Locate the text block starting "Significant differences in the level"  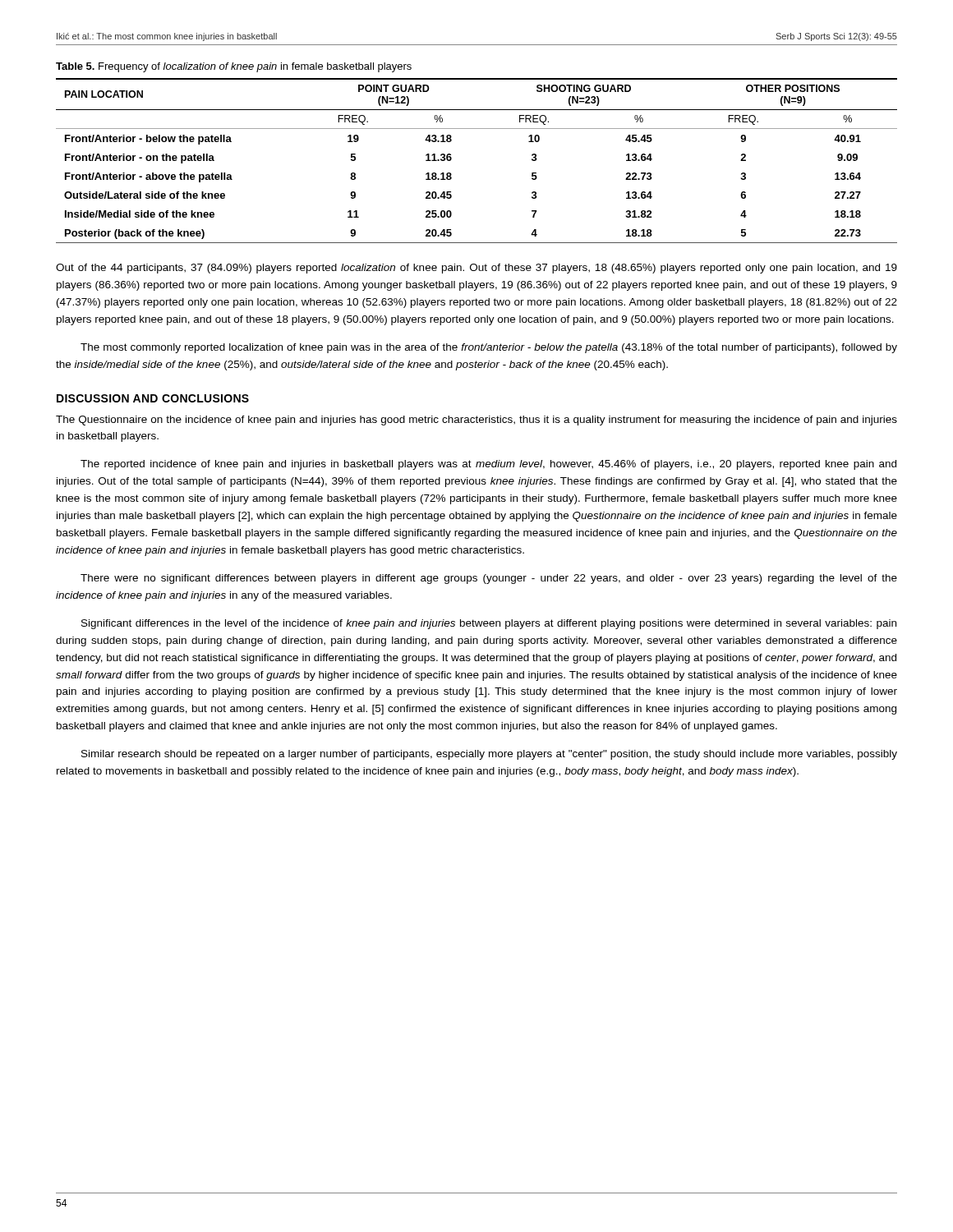(x=476, y=674)
